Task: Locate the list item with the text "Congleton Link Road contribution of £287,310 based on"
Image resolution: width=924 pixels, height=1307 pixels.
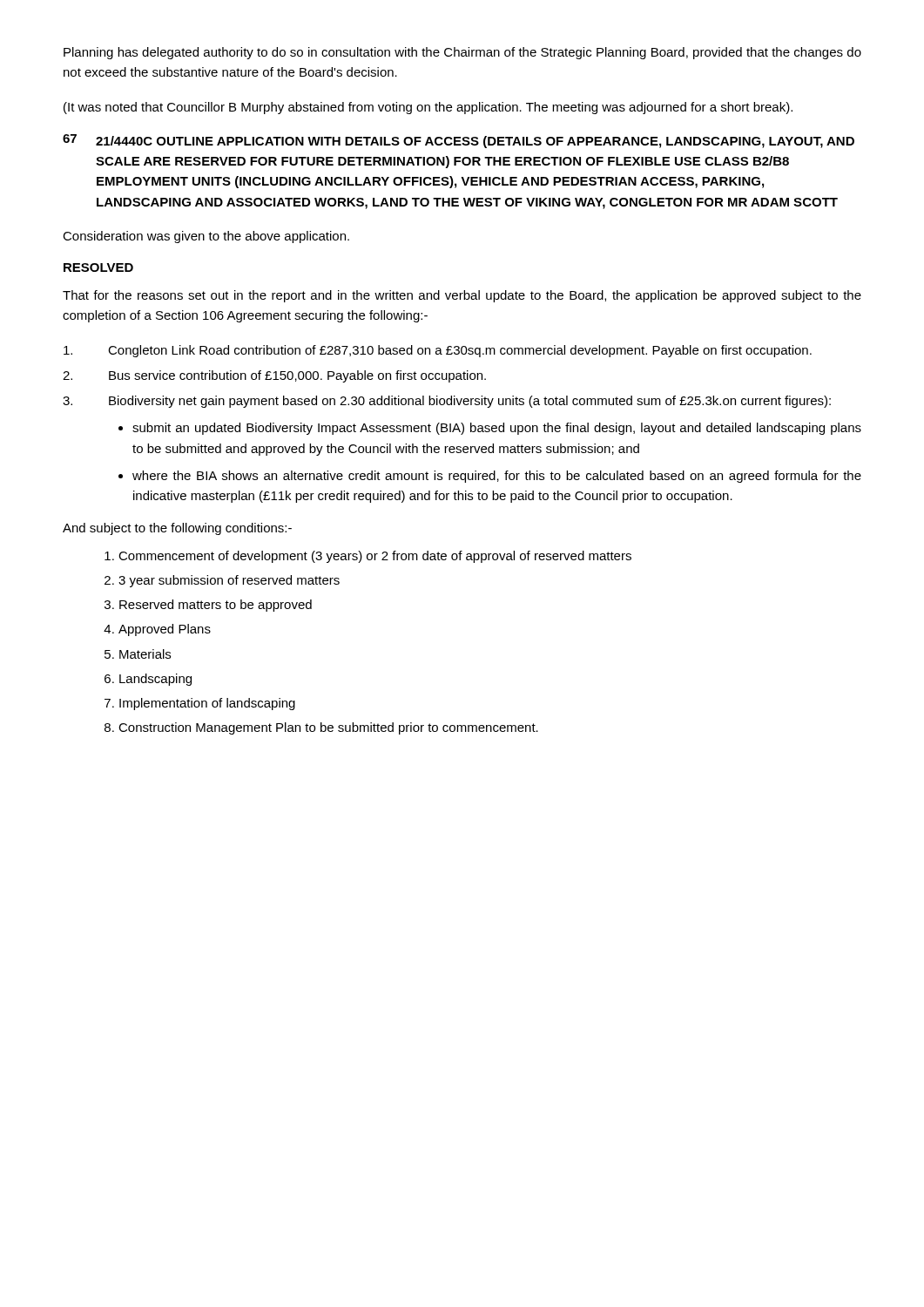Action: click(x=462, y=350)
